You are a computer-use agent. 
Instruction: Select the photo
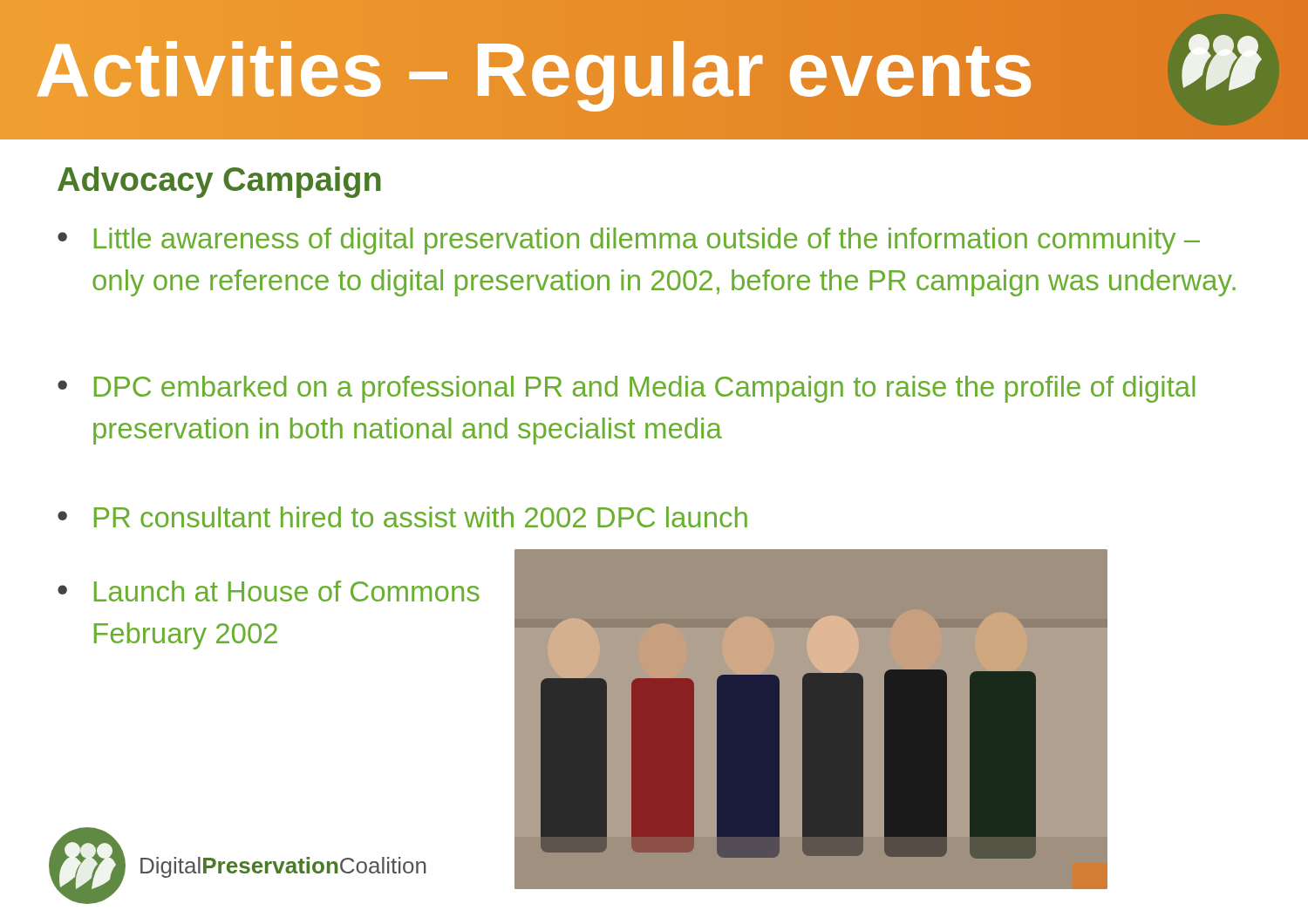[811, 719]
